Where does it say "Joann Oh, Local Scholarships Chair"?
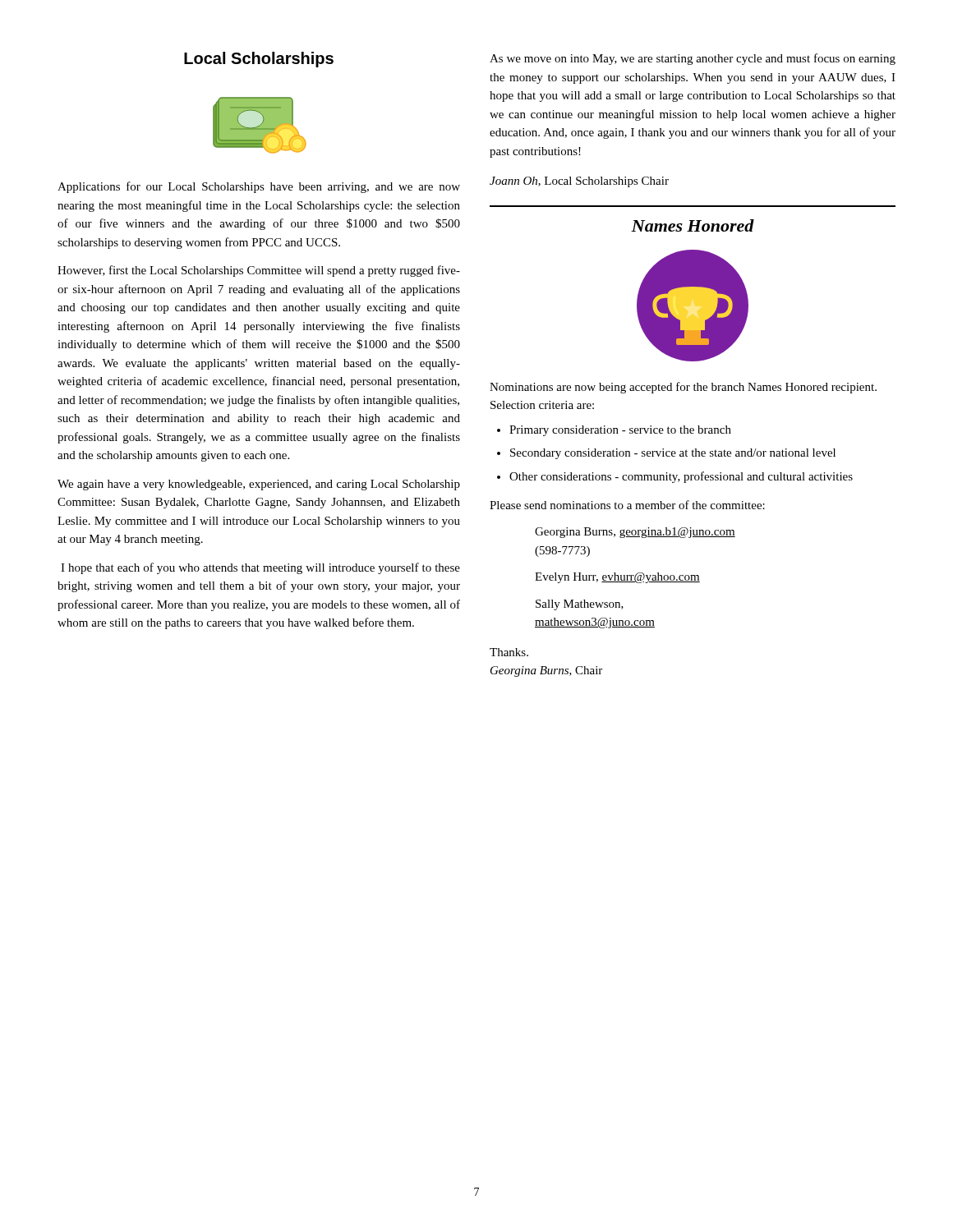This screenshot has width=953, height=1232. coord(579,181)
